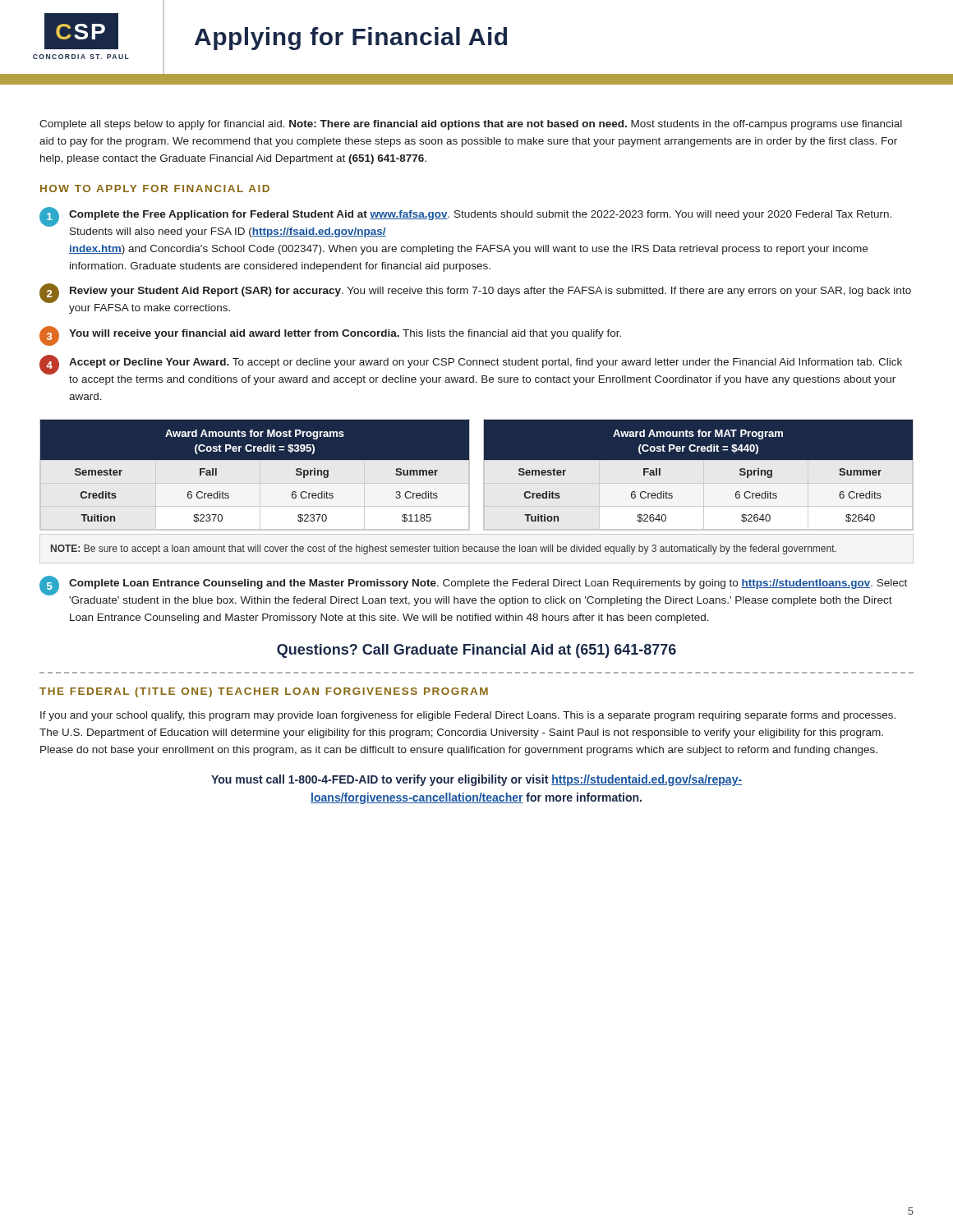Find the text block that says "If you and your school"
Viewport: 953px width, 1232px height.
tap(468, 732)
